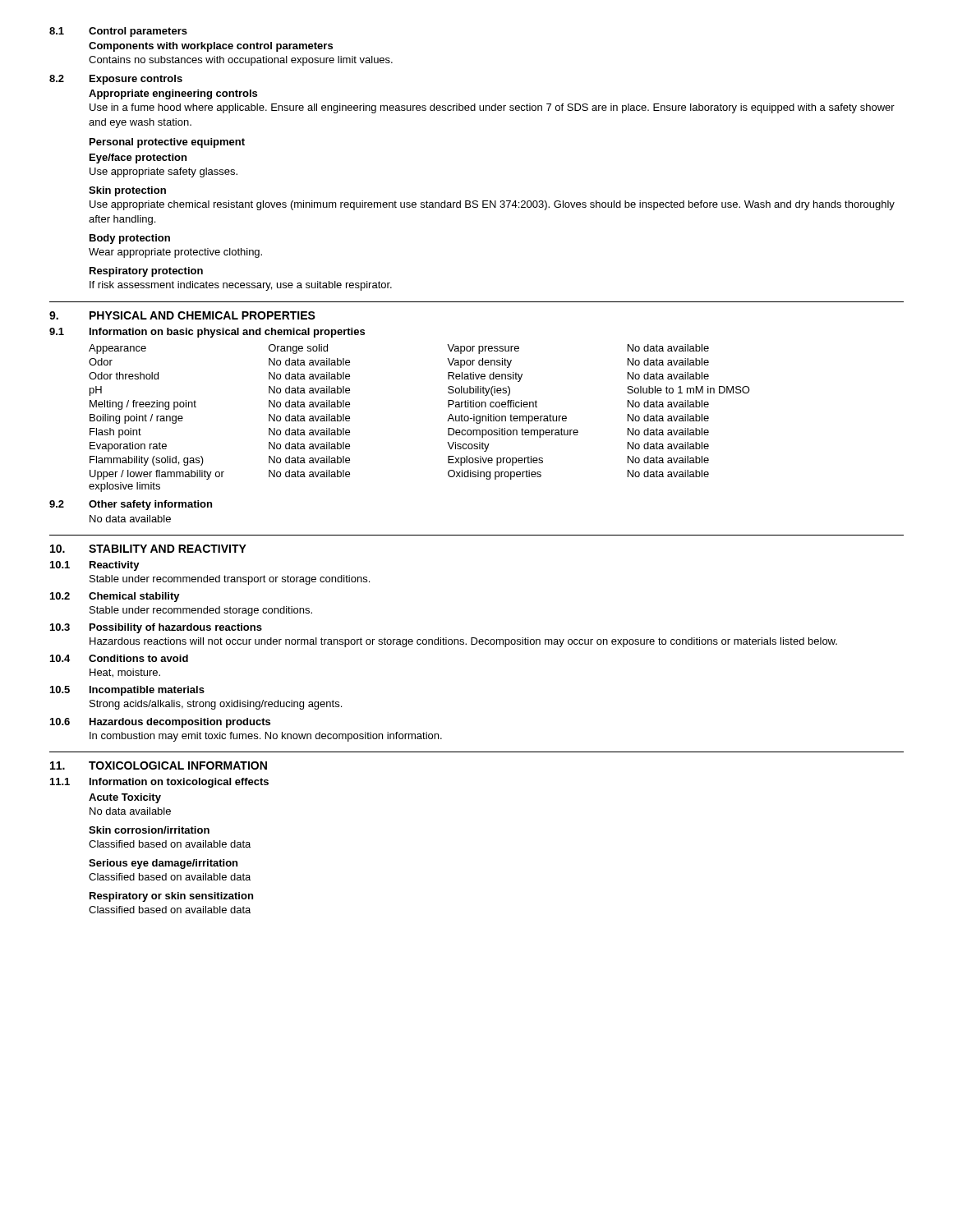This screenshot has height=1232, width=953.
Task: Find "10.1 Reactivity" on this page
Action: [x=94, y=564]
